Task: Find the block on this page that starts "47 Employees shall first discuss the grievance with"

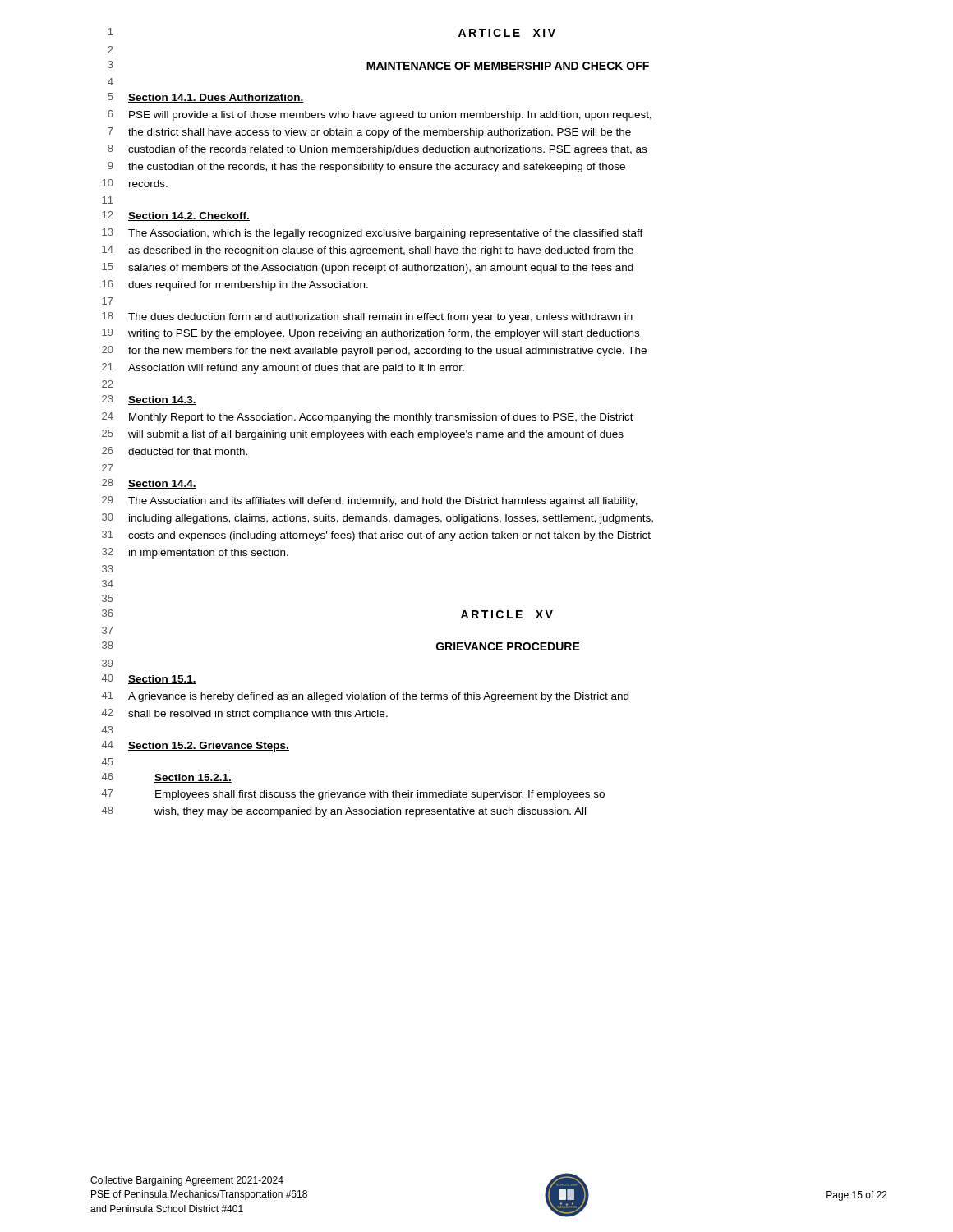Action: 489,804
